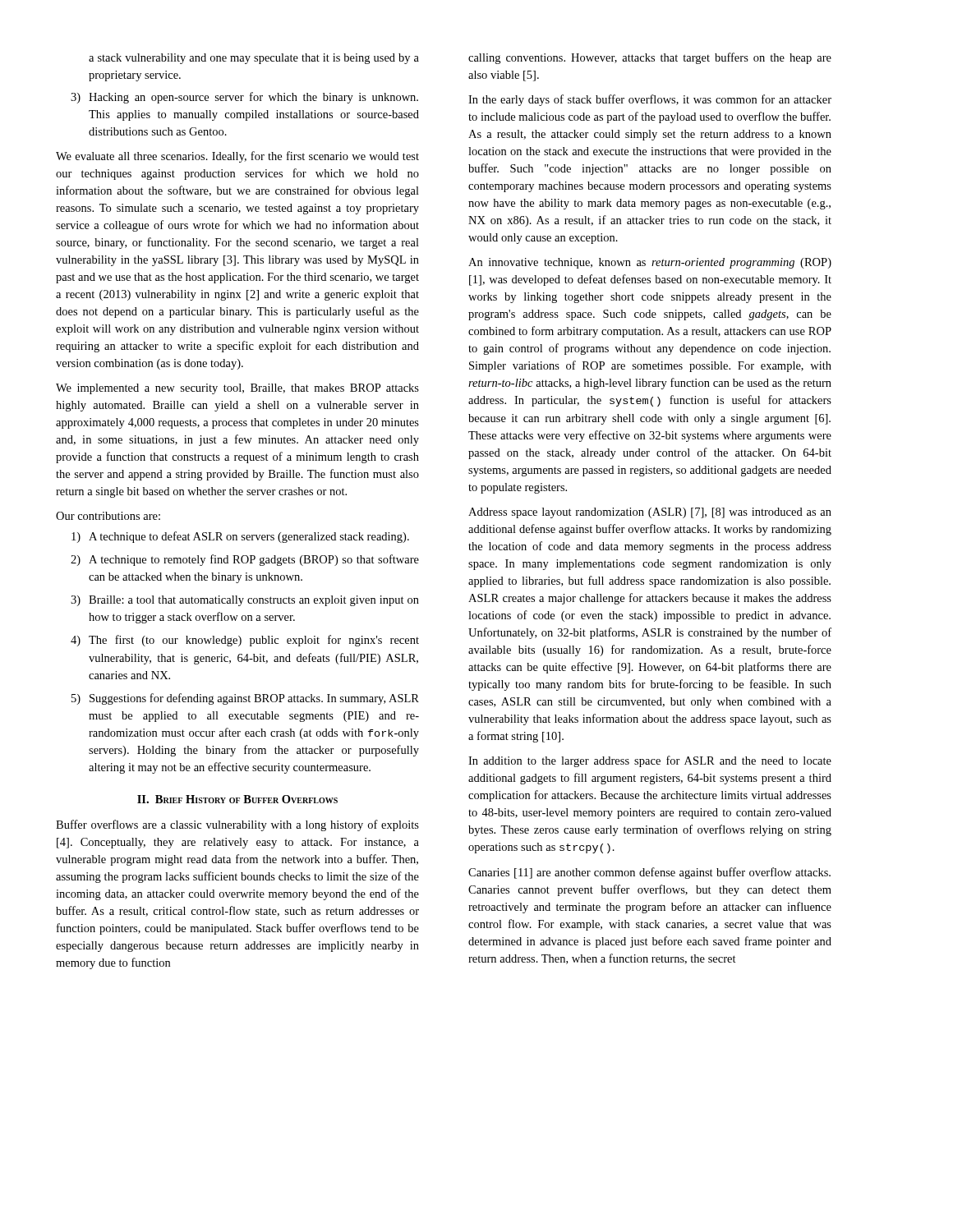Point to the text block starting "We evaluate all three scenarios. Ideally, for"
This screenshot has height=1232, width=953.
click(x=237, y=324)
